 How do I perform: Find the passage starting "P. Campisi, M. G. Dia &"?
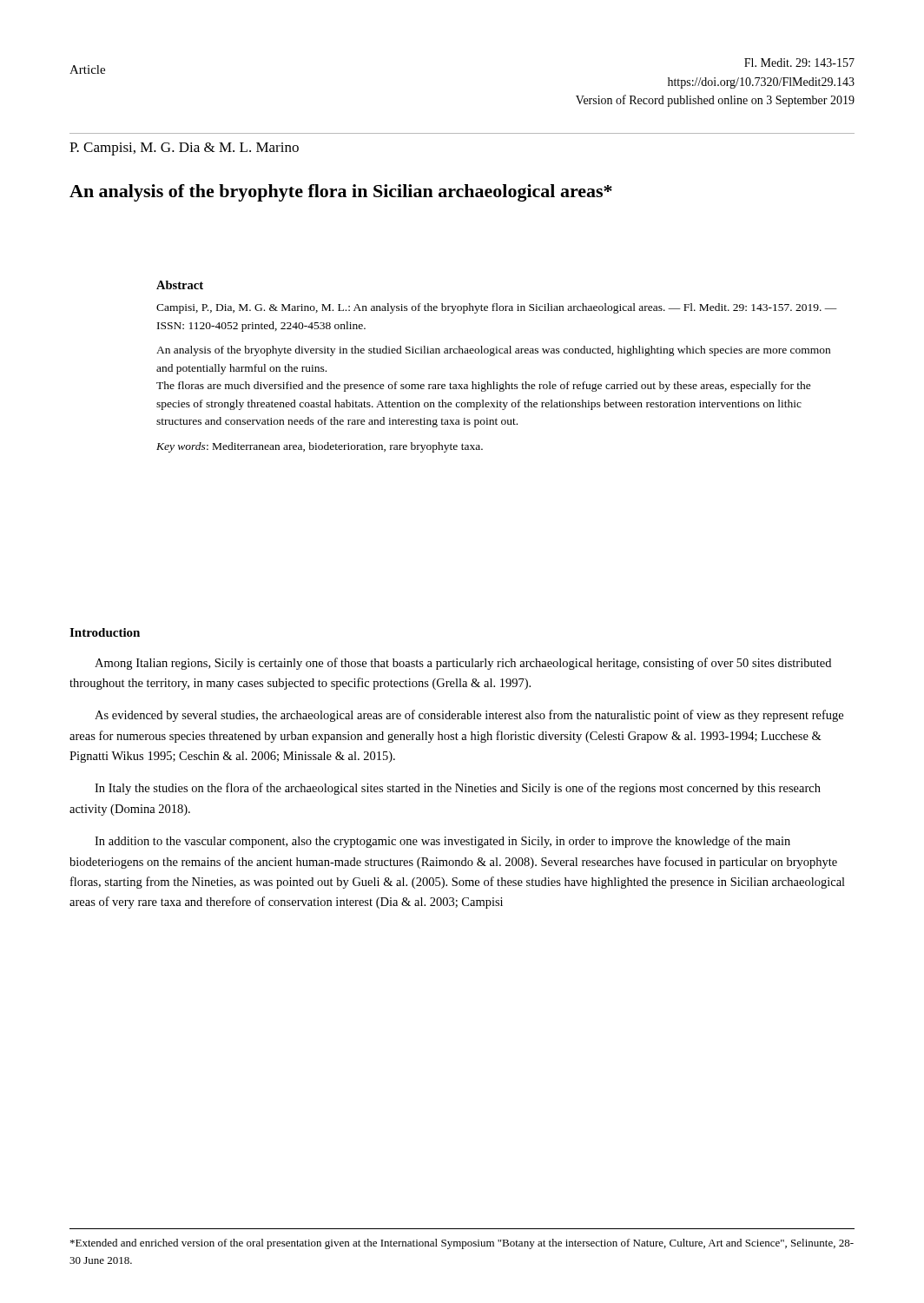[184, 147]
